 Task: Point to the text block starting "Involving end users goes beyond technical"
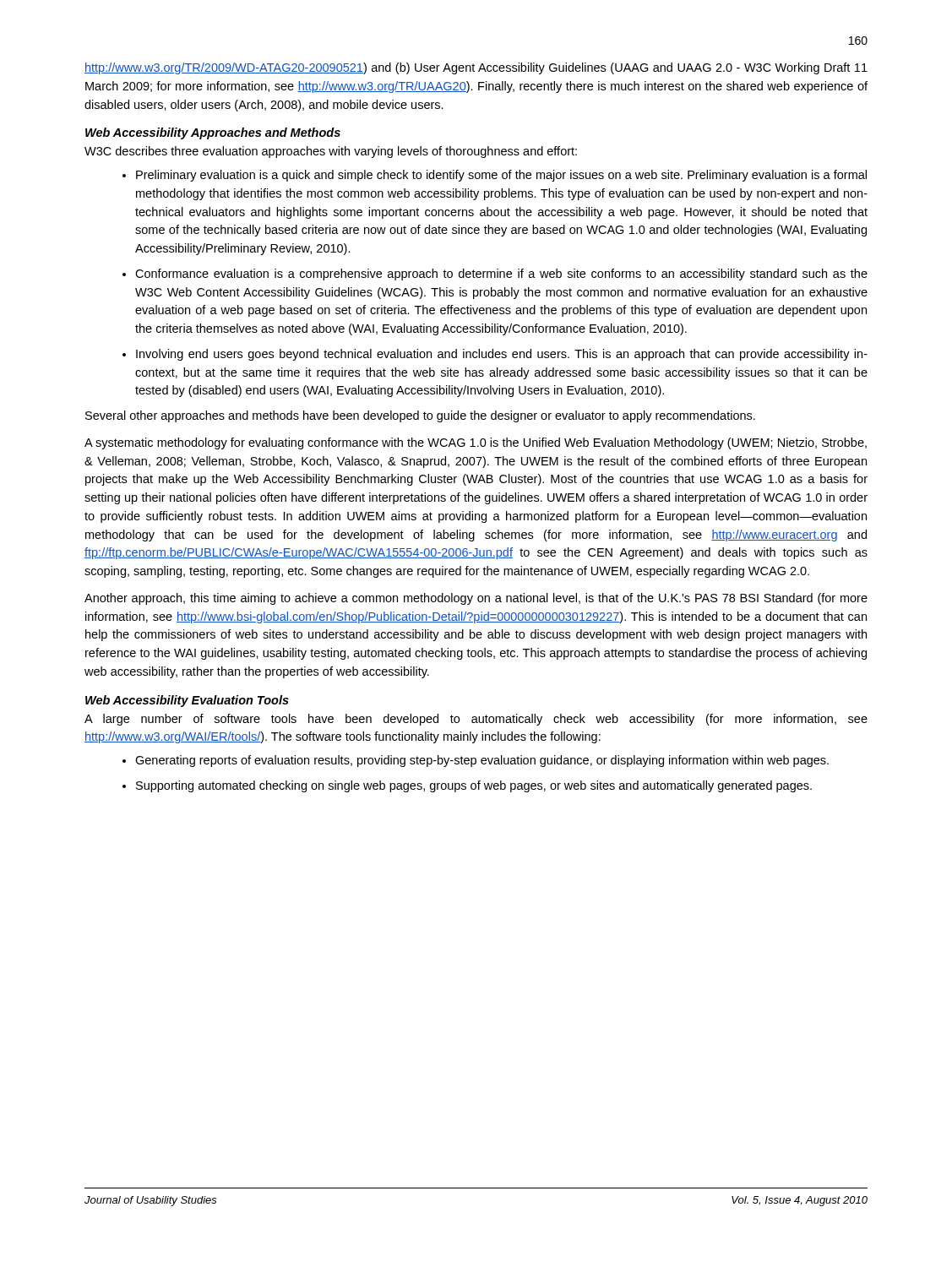[x=501, y=372]
